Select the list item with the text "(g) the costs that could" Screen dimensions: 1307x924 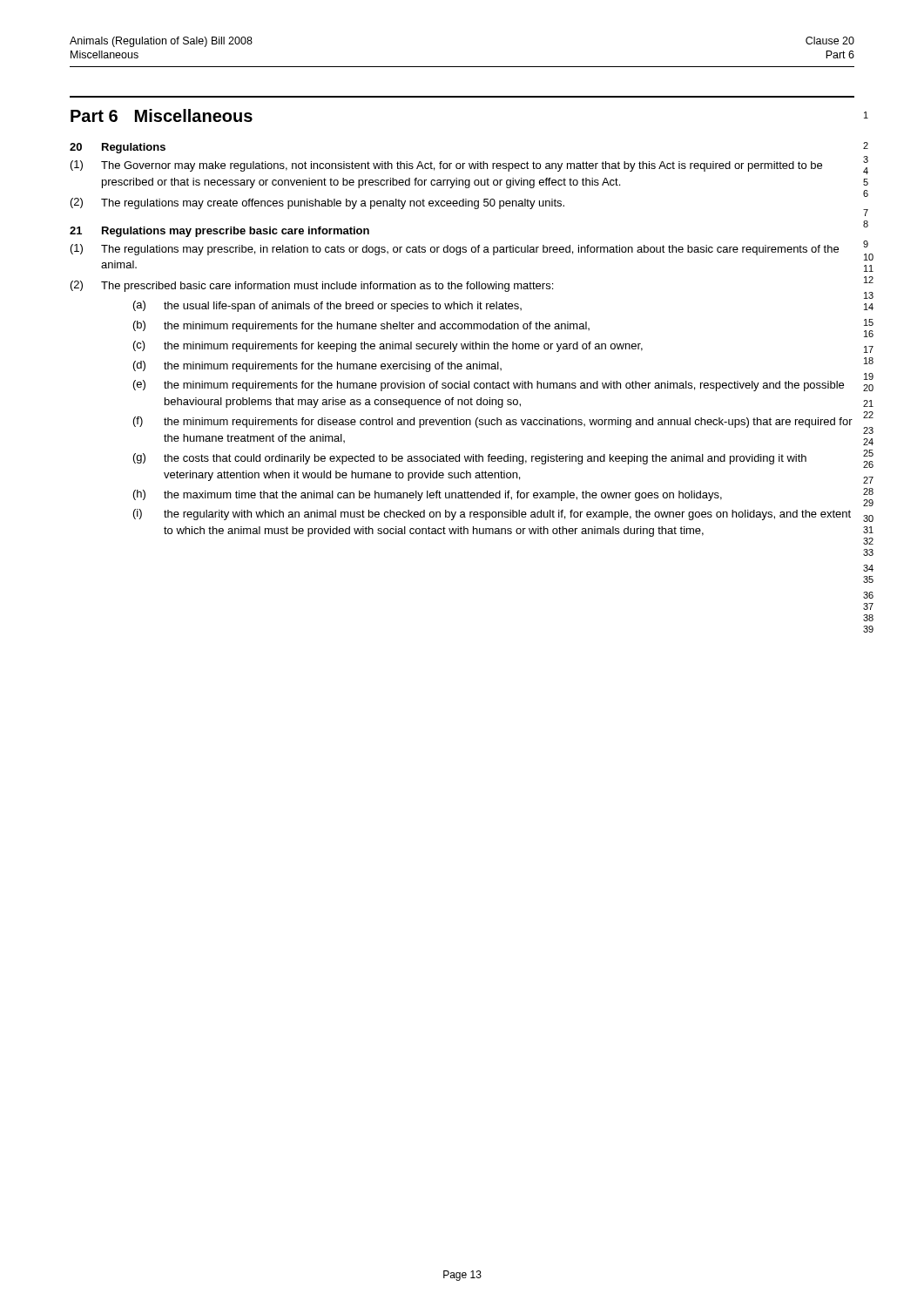[493, 467]
